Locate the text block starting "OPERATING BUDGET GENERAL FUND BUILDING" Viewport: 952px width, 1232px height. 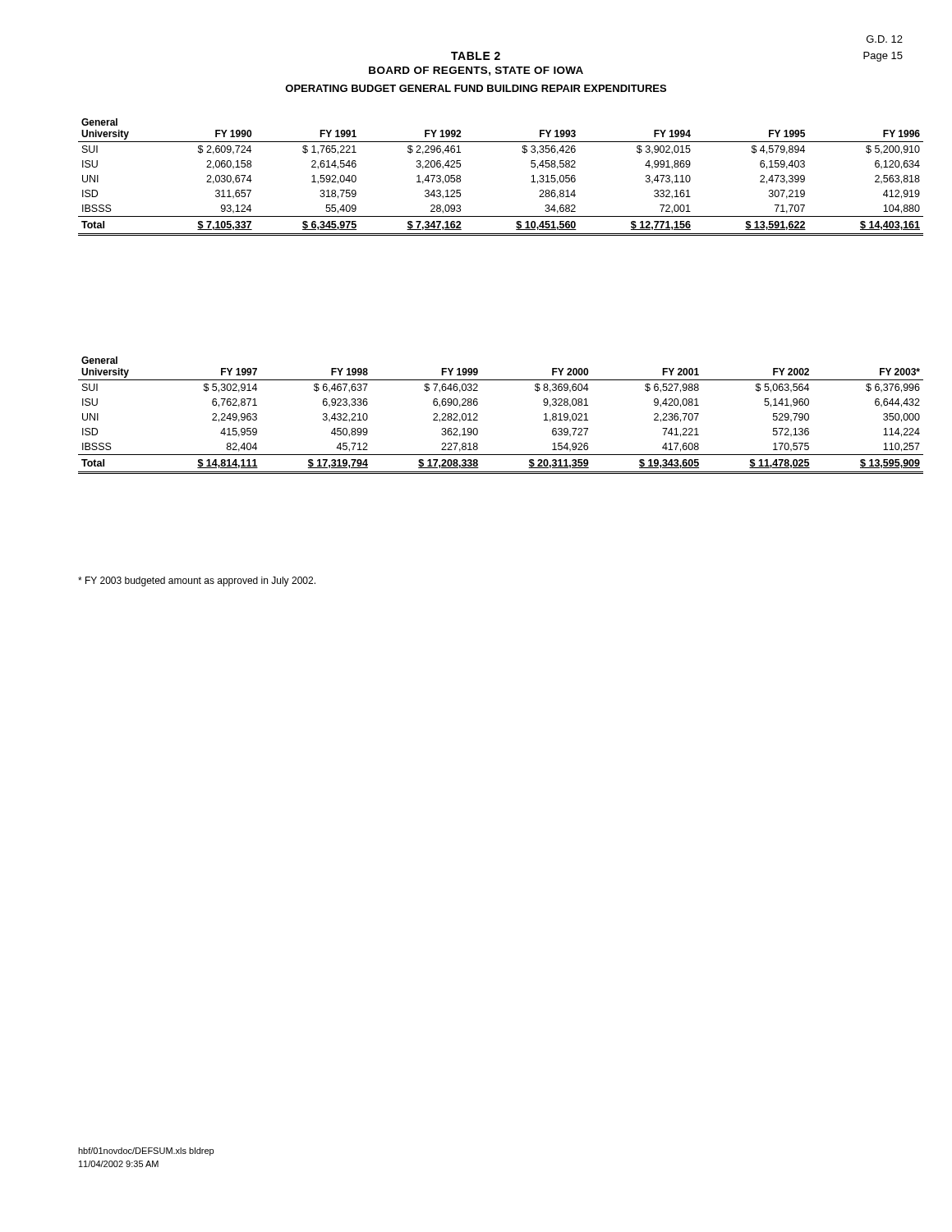476,88
